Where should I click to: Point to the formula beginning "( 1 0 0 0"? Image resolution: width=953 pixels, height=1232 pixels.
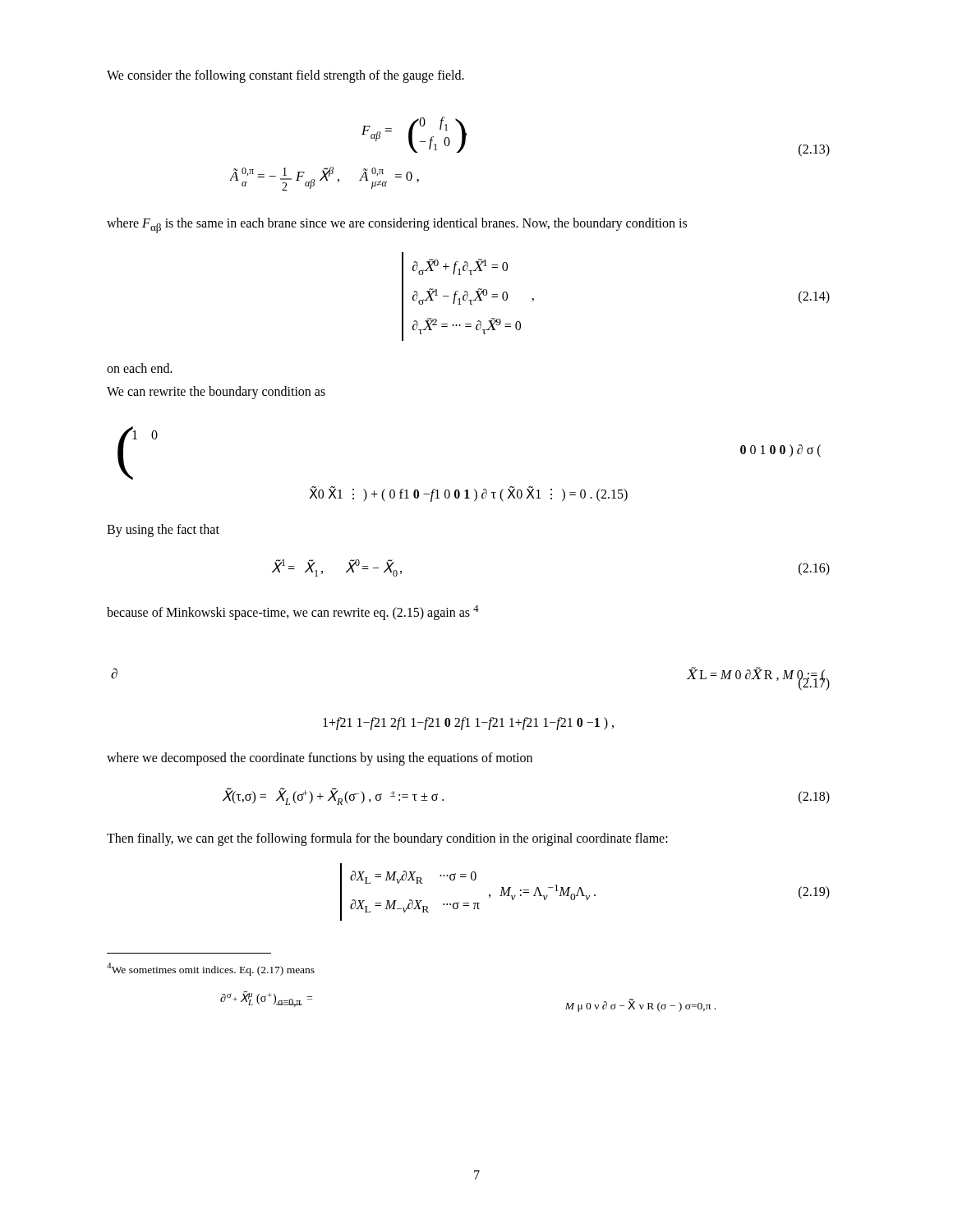(123, 453)
